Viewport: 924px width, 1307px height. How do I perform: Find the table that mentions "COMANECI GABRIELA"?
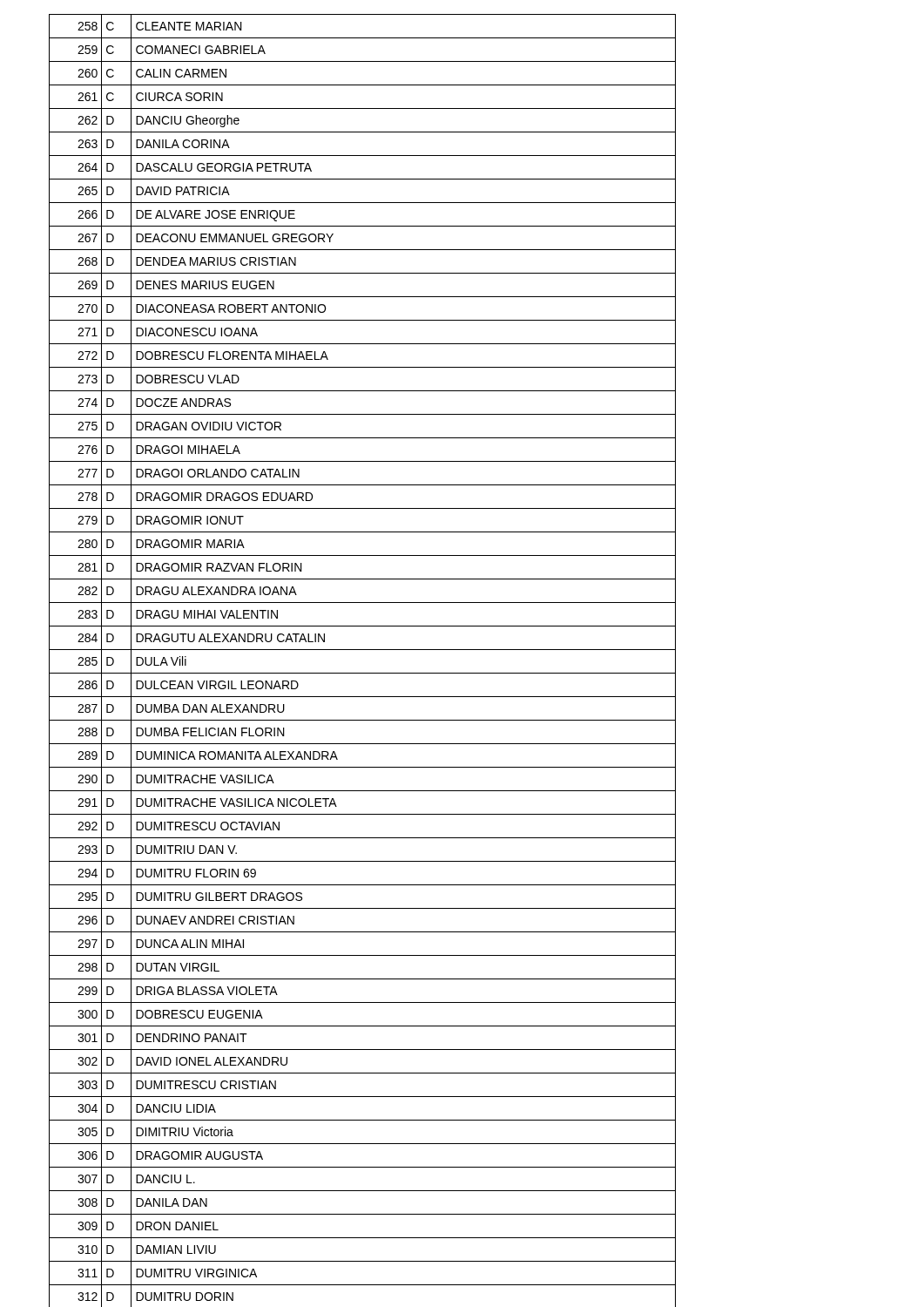350,657
